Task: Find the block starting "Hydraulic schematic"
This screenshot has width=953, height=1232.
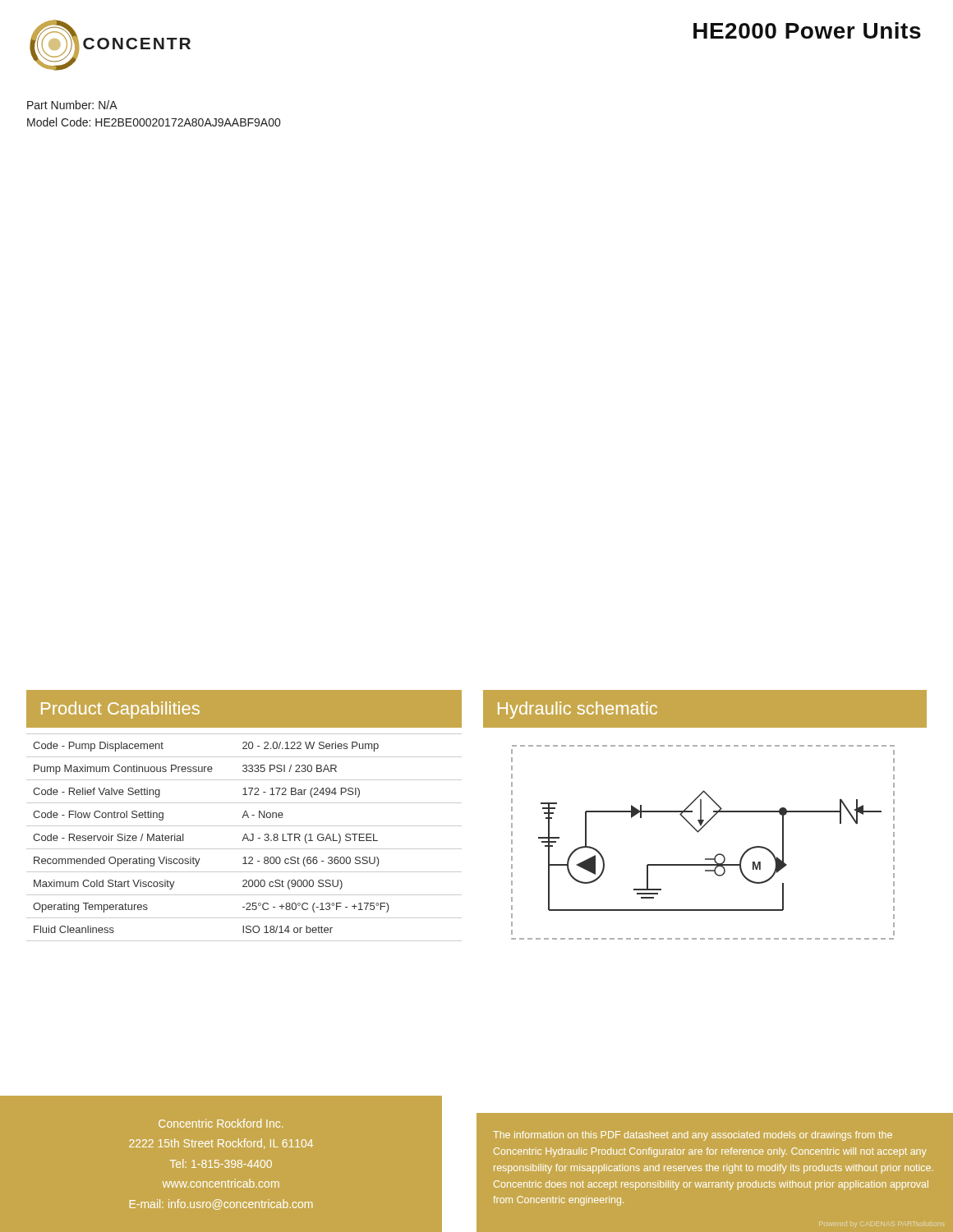Action: 578,710
